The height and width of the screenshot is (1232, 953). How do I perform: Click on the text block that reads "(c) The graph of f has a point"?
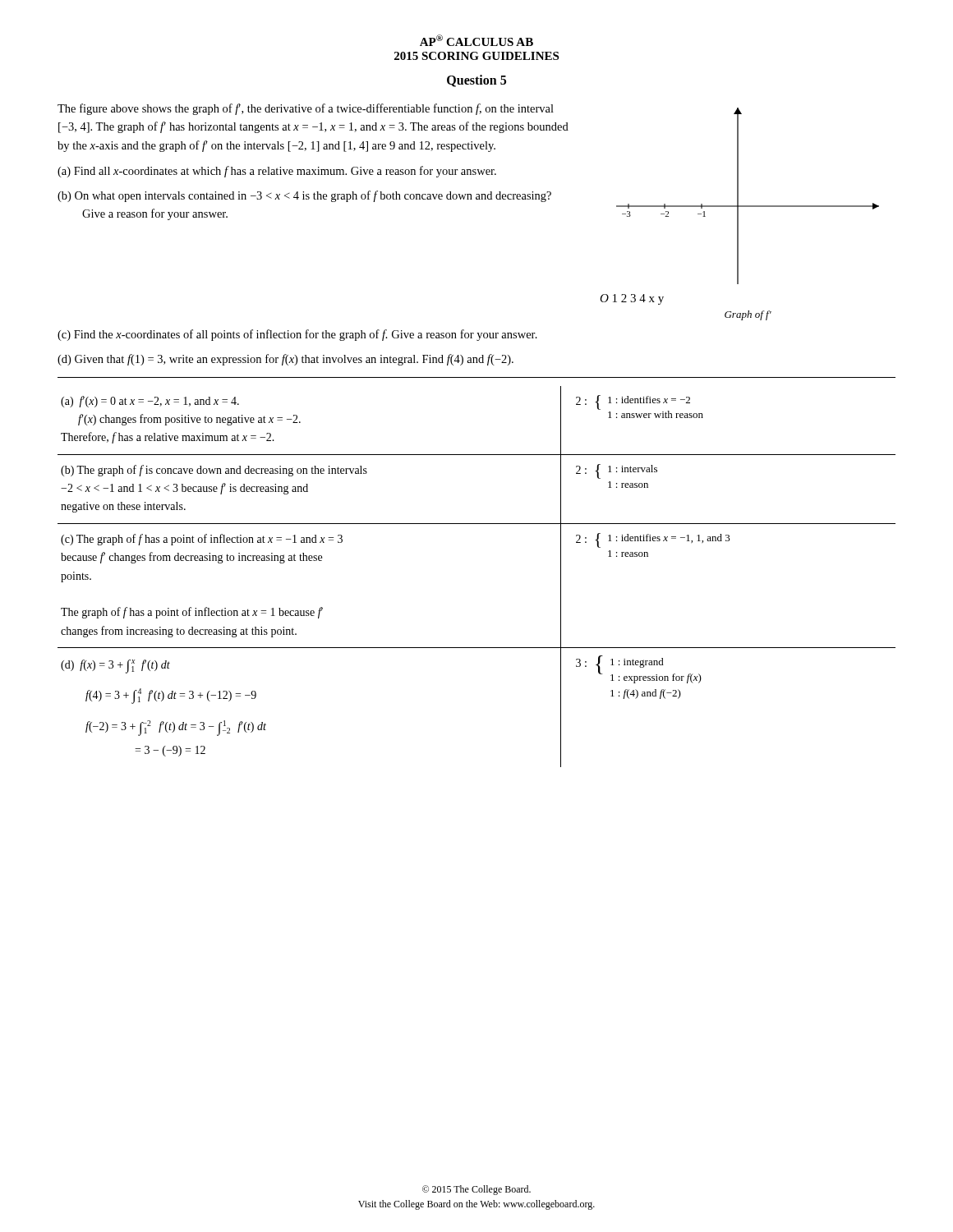pos(202,540)
